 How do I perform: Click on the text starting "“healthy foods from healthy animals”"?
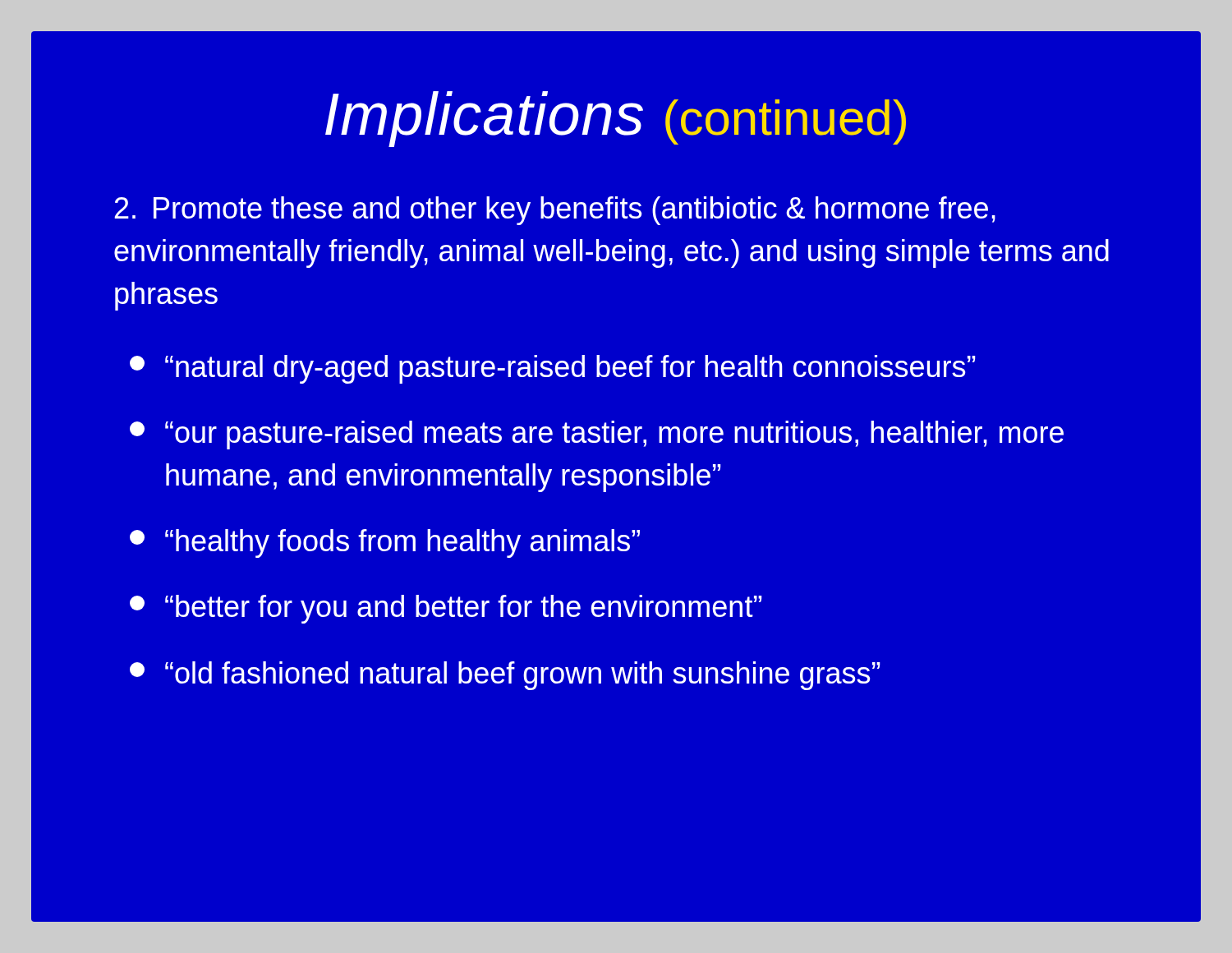tap(628, 542)
